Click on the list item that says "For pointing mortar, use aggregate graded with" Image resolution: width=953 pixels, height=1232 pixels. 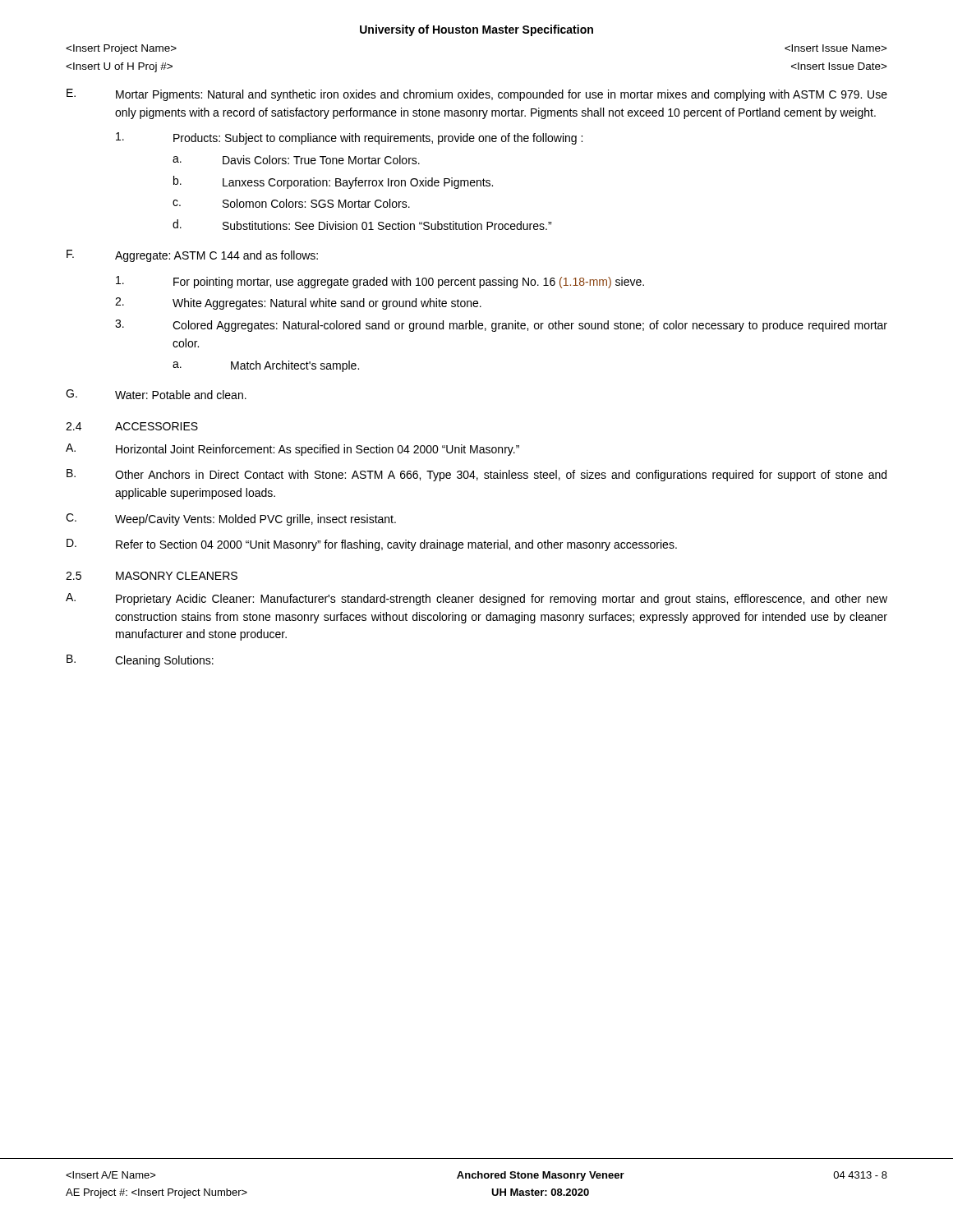point(501,282)
